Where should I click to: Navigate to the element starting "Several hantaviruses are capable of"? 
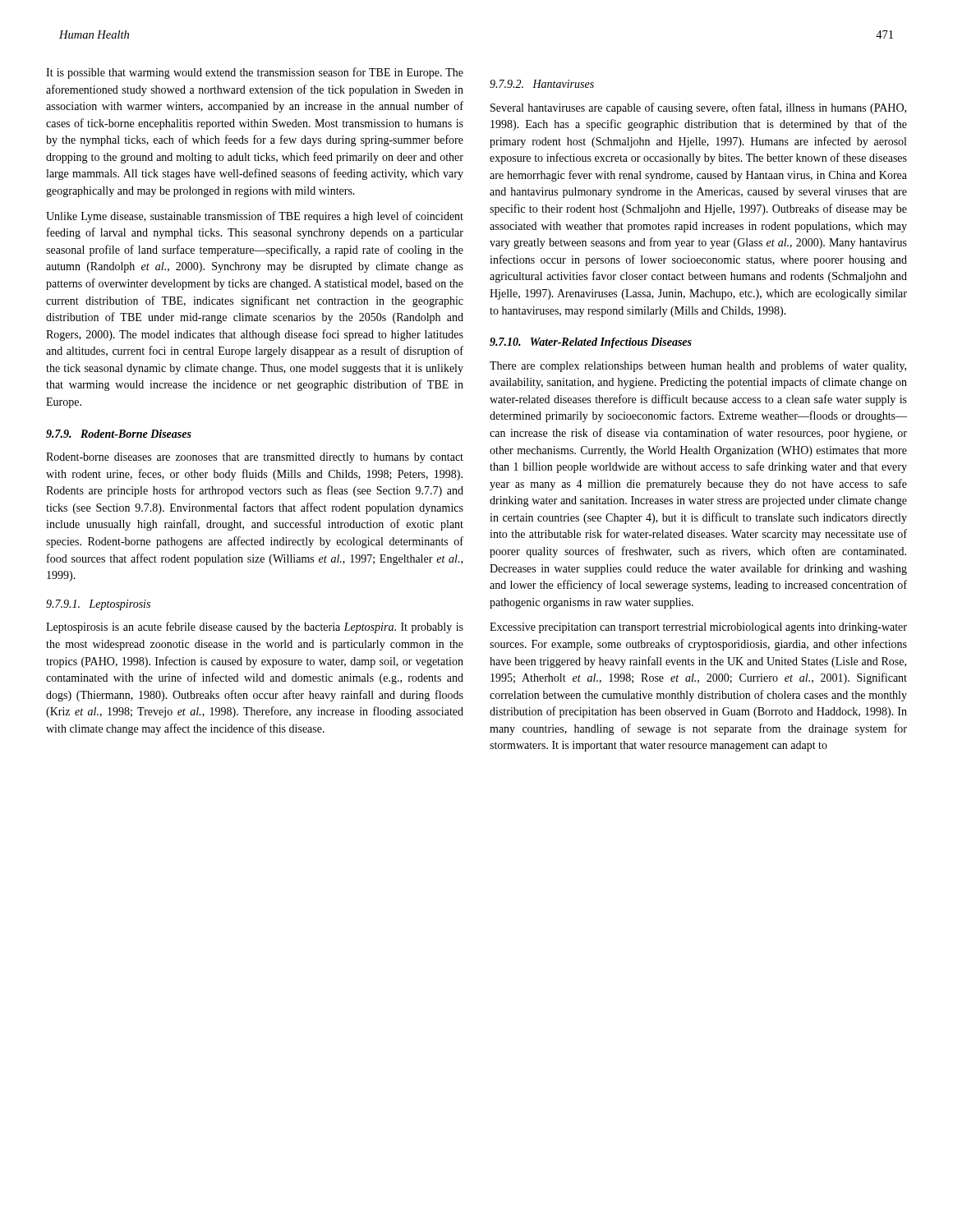click(x=698, y=210)
